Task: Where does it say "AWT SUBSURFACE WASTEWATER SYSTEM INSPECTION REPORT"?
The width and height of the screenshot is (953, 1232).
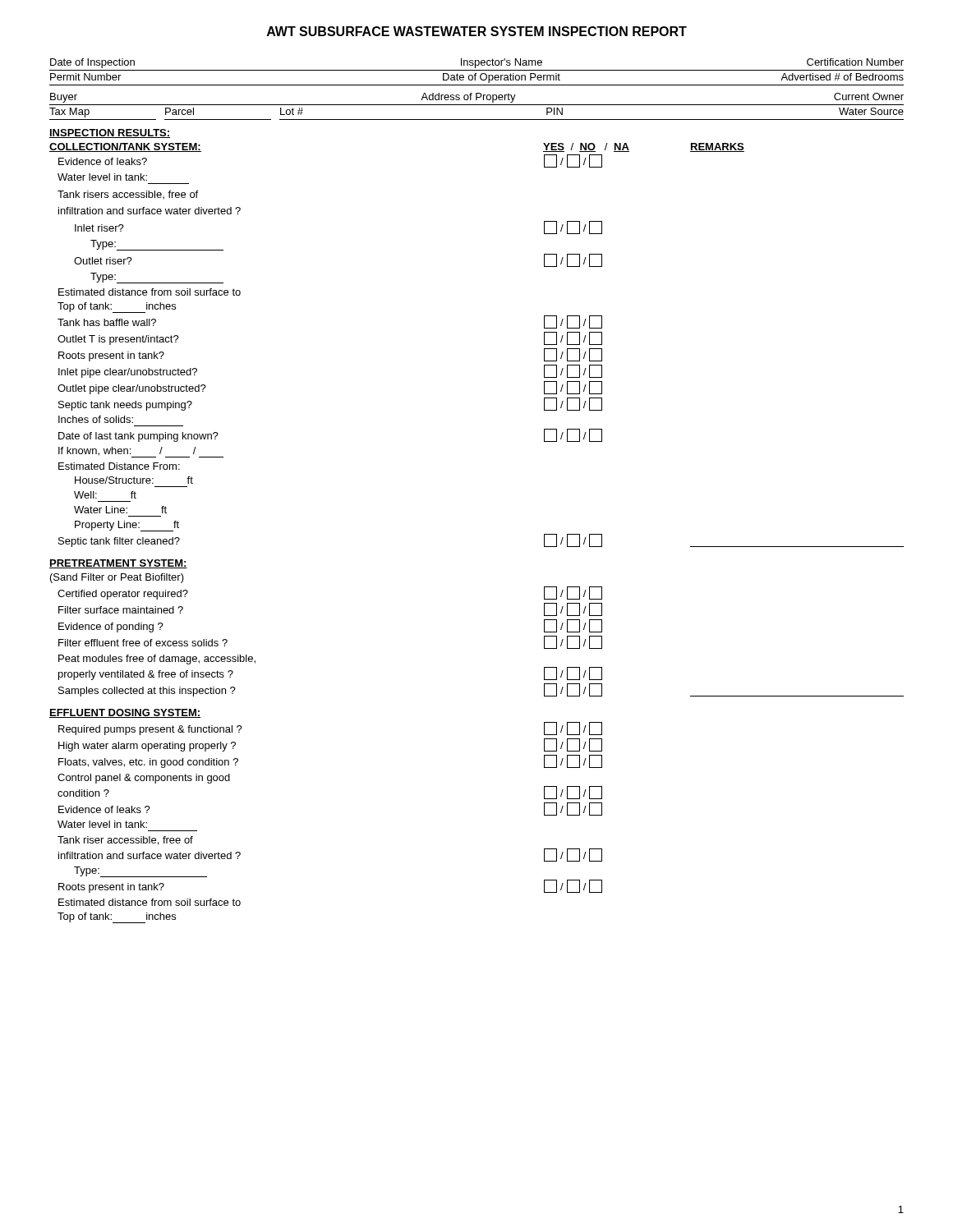Action: click(x=476, y=32)
